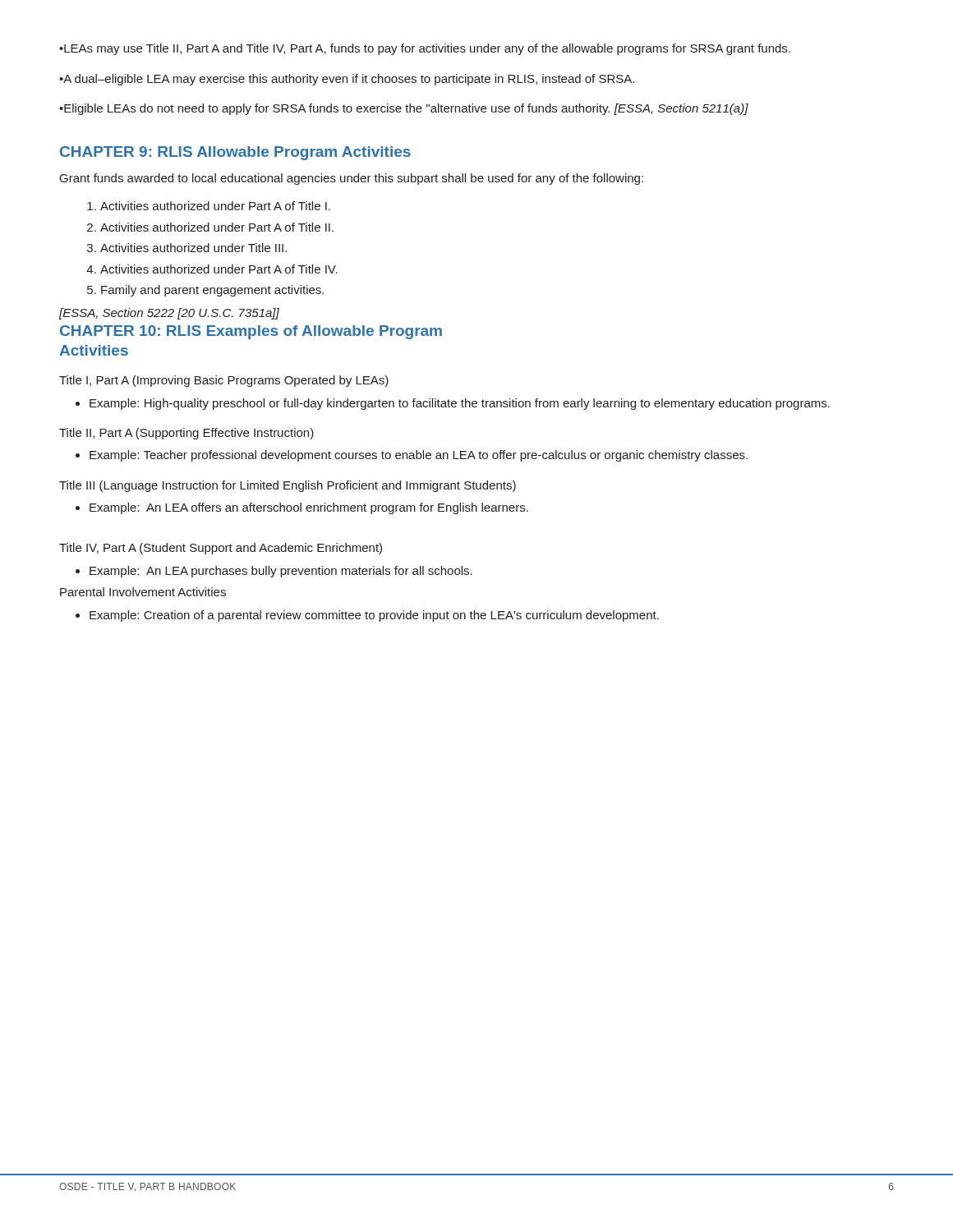The height and width of the screenshot is (1232, 953).
Task: Select the region starting "Example: An LEA offers an afterschool"
Action: (476, 507)
